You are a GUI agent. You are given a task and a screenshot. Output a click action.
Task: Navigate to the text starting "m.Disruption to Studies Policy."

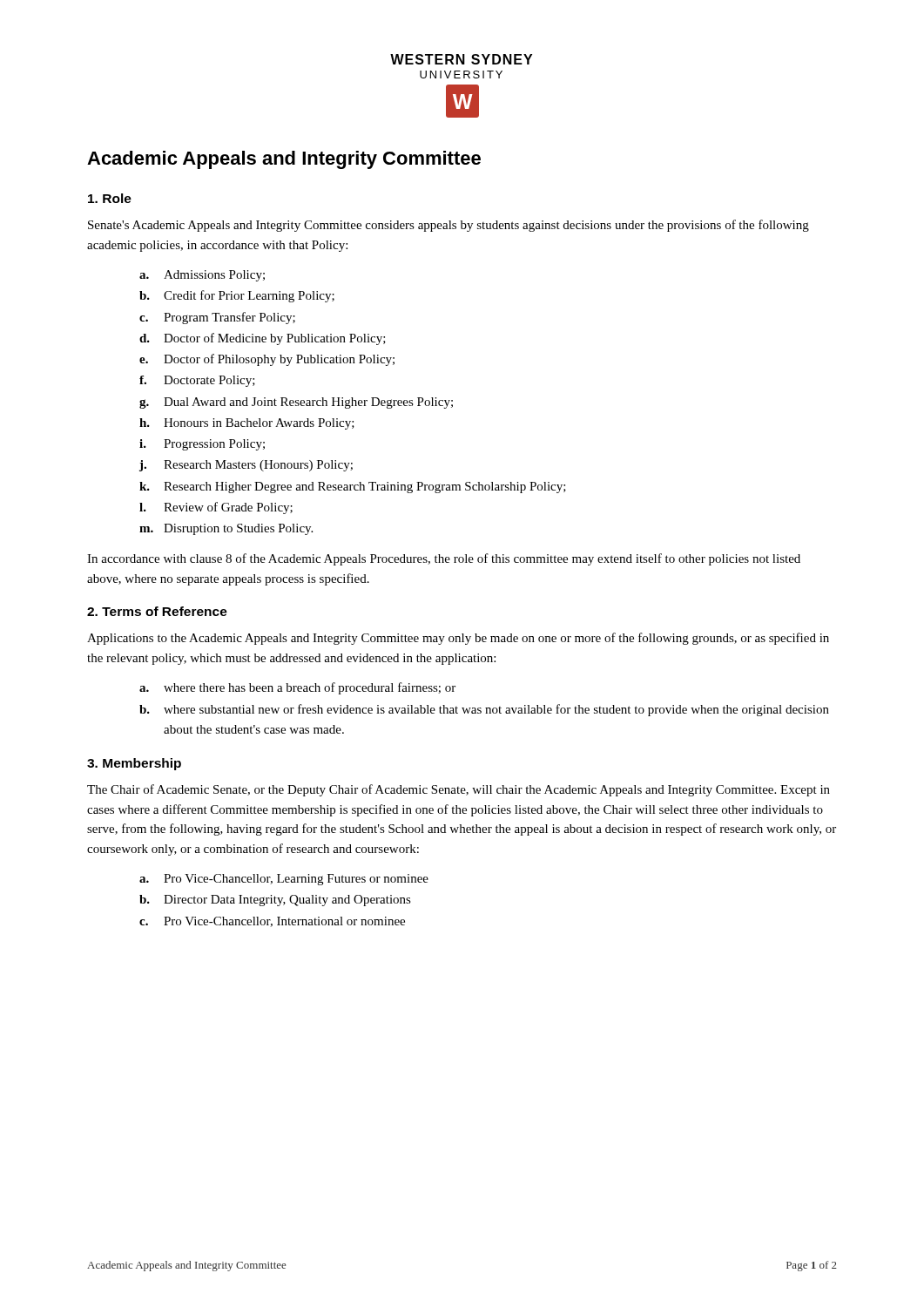(226, 529)
